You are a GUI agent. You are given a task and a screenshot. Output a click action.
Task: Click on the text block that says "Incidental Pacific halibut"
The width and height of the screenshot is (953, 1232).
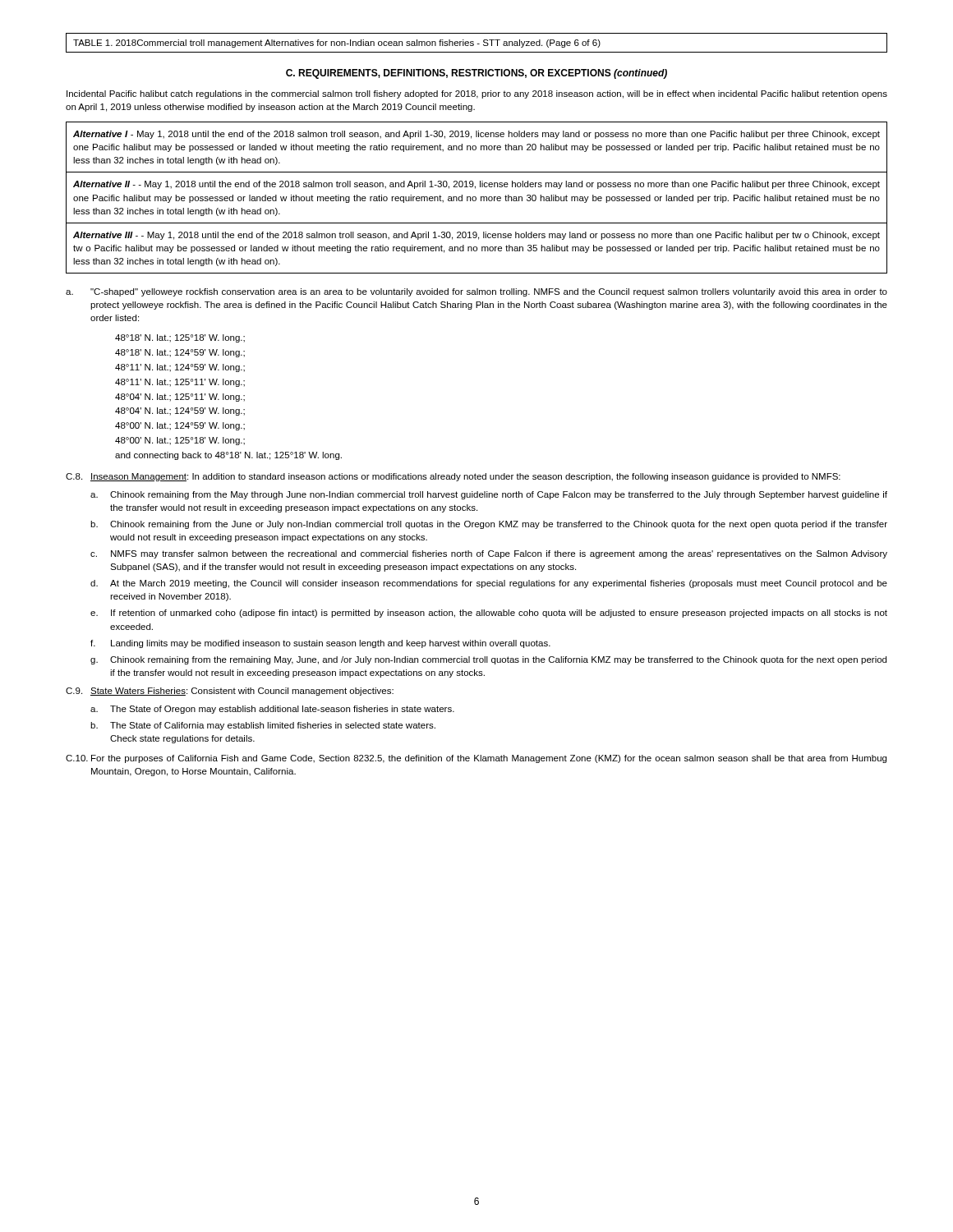coord(476,100)
